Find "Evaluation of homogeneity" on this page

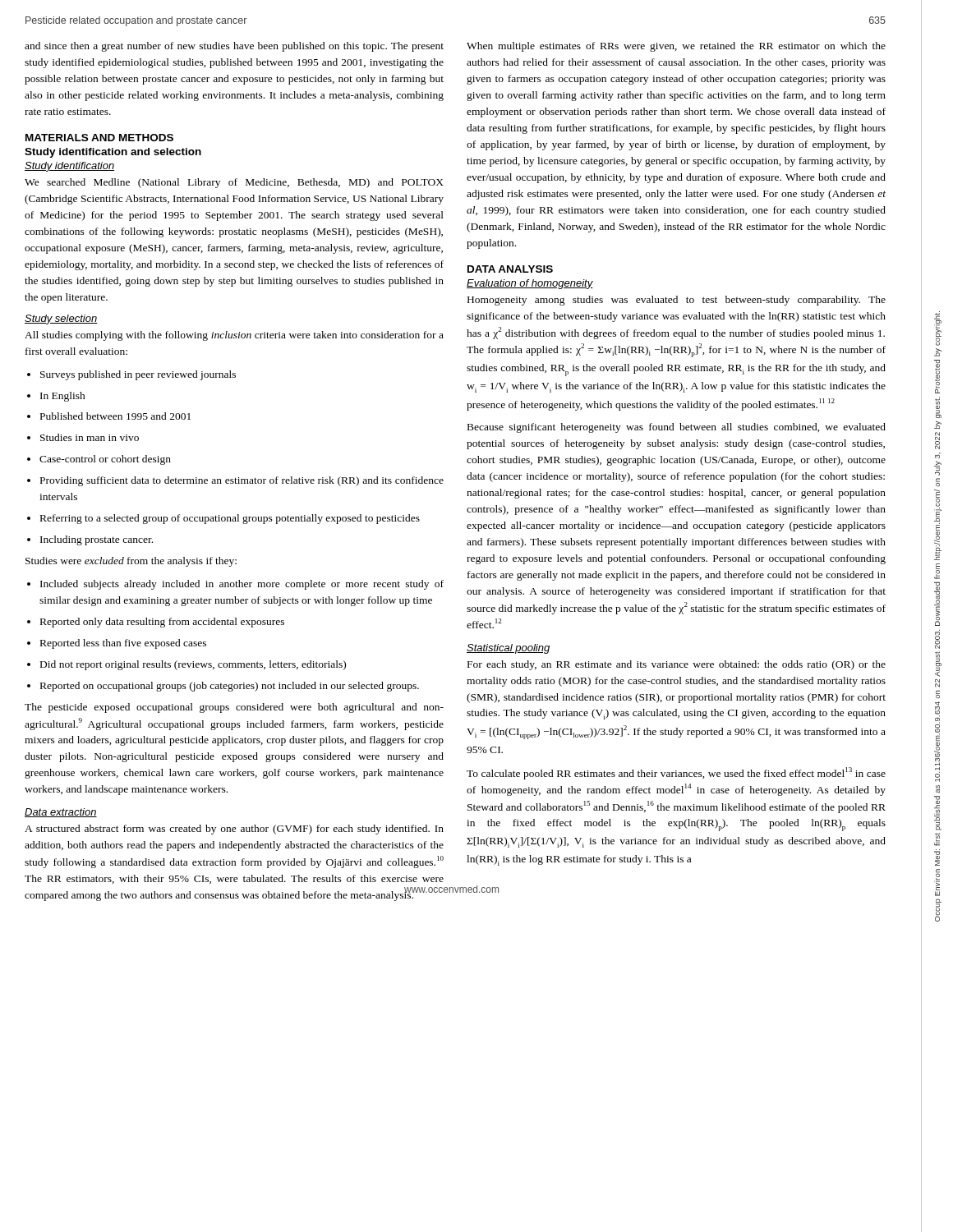pos(530,283)
